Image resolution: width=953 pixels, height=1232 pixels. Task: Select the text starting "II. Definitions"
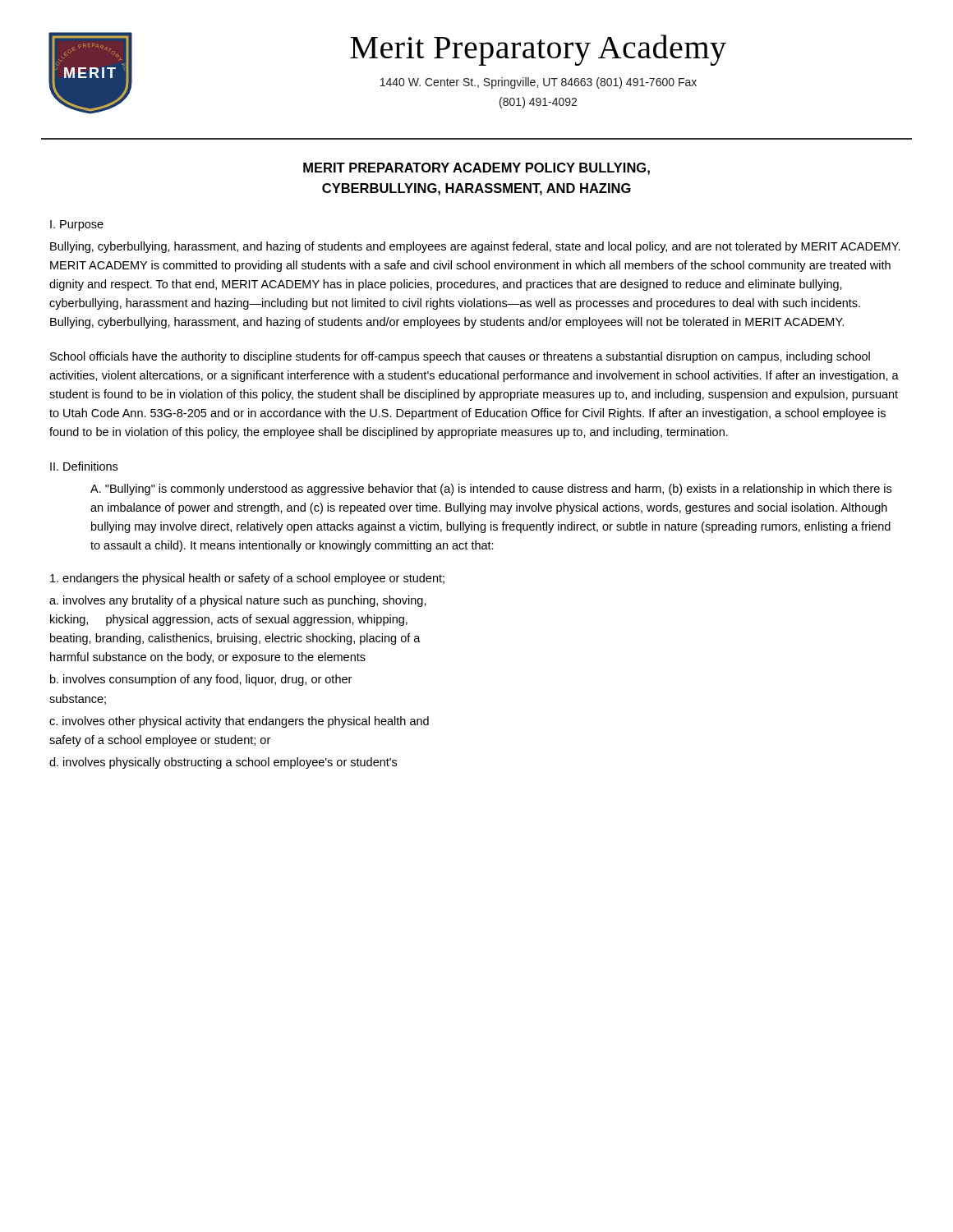tap(84, 466)
